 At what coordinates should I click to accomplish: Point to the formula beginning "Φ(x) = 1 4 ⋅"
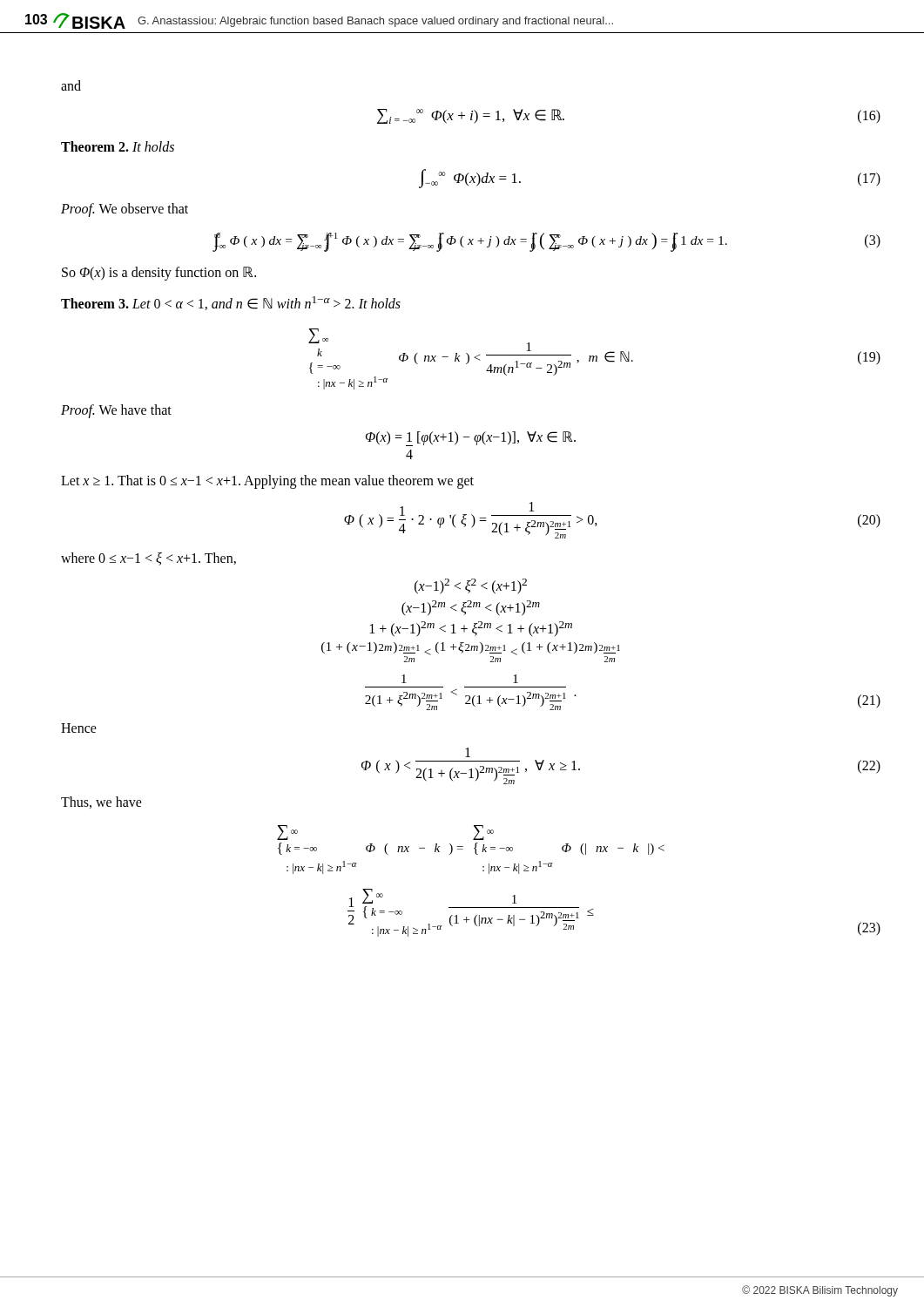click(x=612, y=520)
